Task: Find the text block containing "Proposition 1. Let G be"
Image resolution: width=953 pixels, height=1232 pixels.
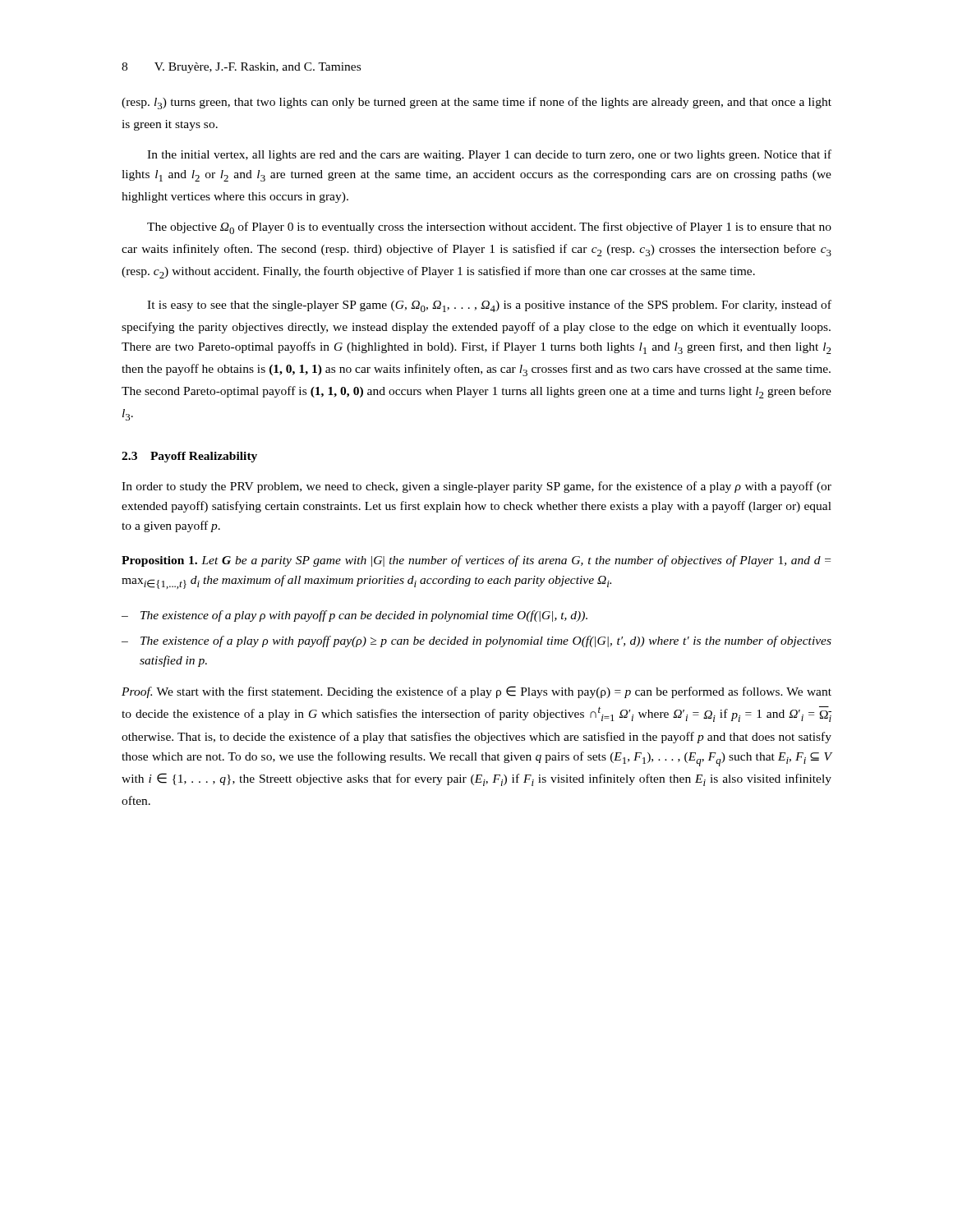Action: 476,571
